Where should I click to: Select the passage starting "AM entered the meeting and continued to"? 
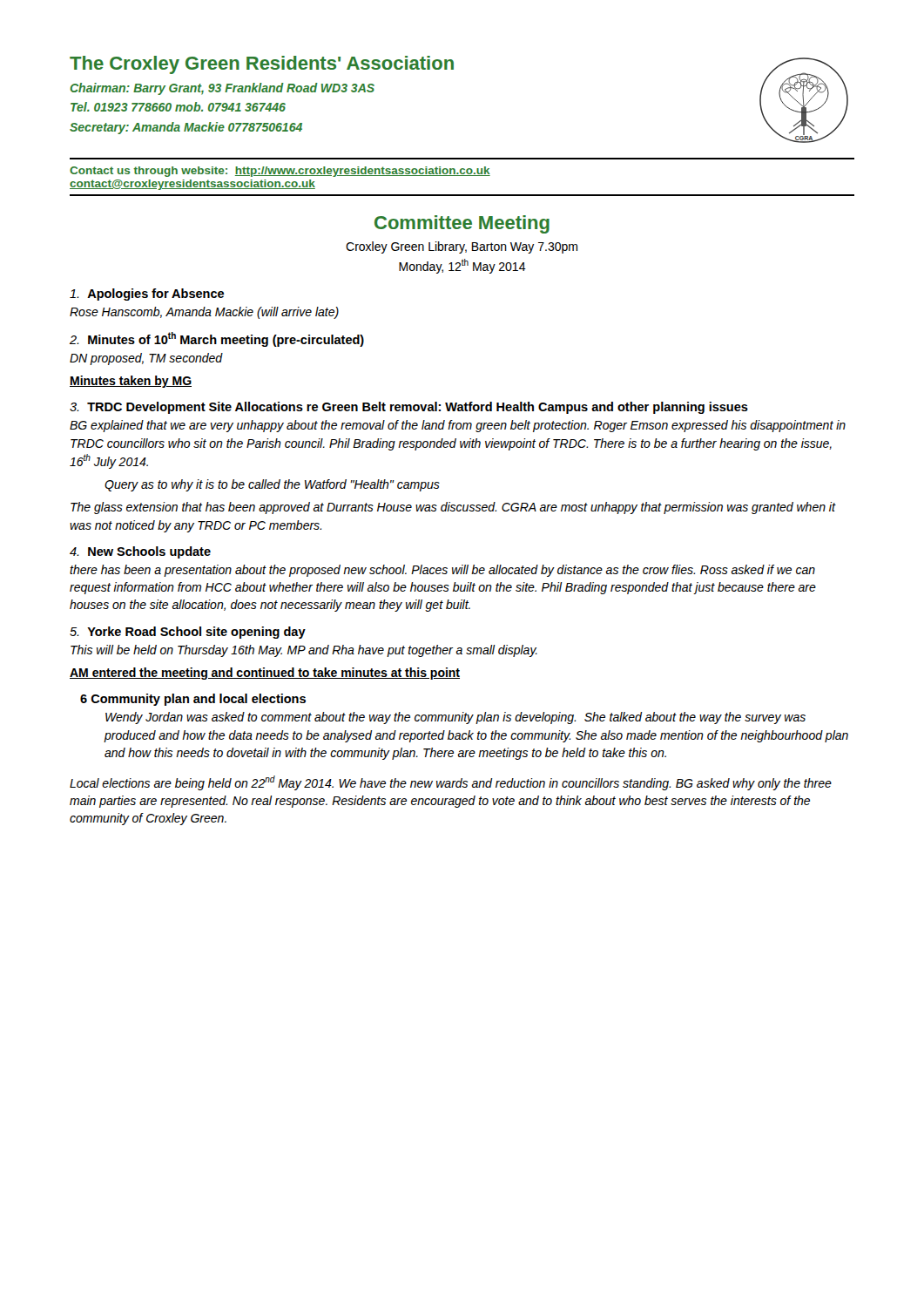tap(265, 673)
